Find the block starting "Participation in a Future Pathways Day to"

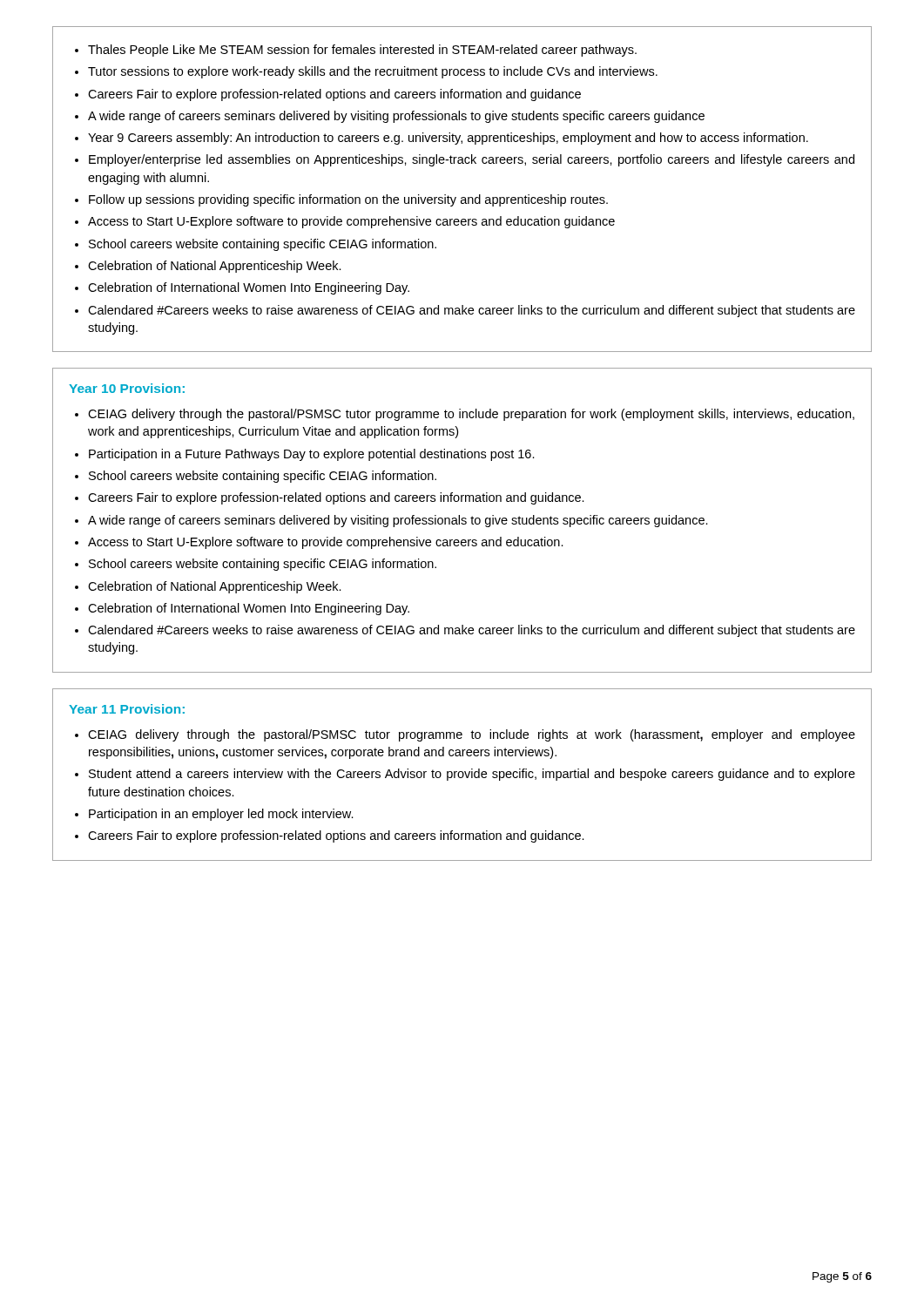pyautogui.click(x=472, y=454)
